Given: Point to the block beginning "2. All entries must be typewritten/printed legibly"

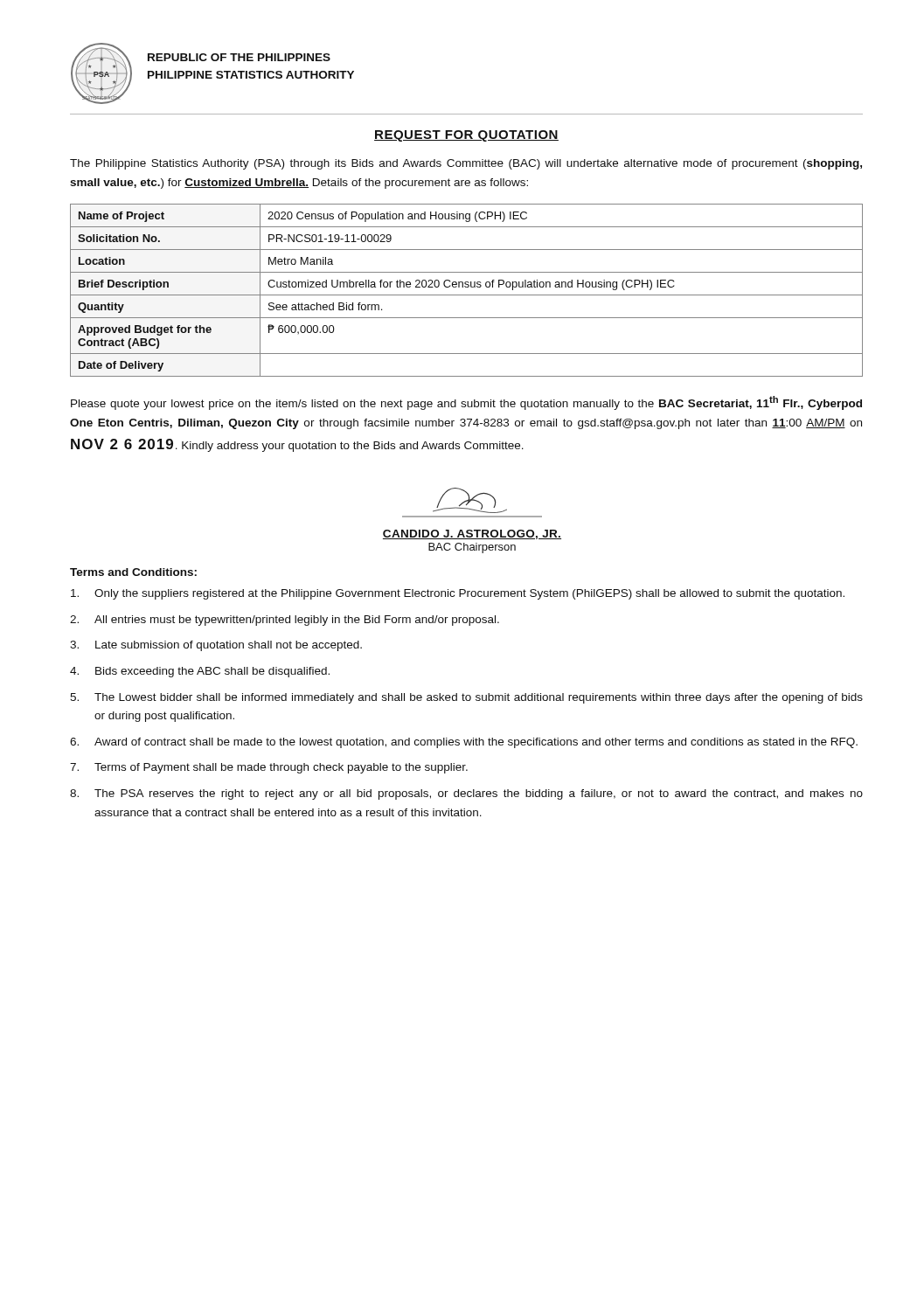Looking at the screenshot, I should (466, 619).
